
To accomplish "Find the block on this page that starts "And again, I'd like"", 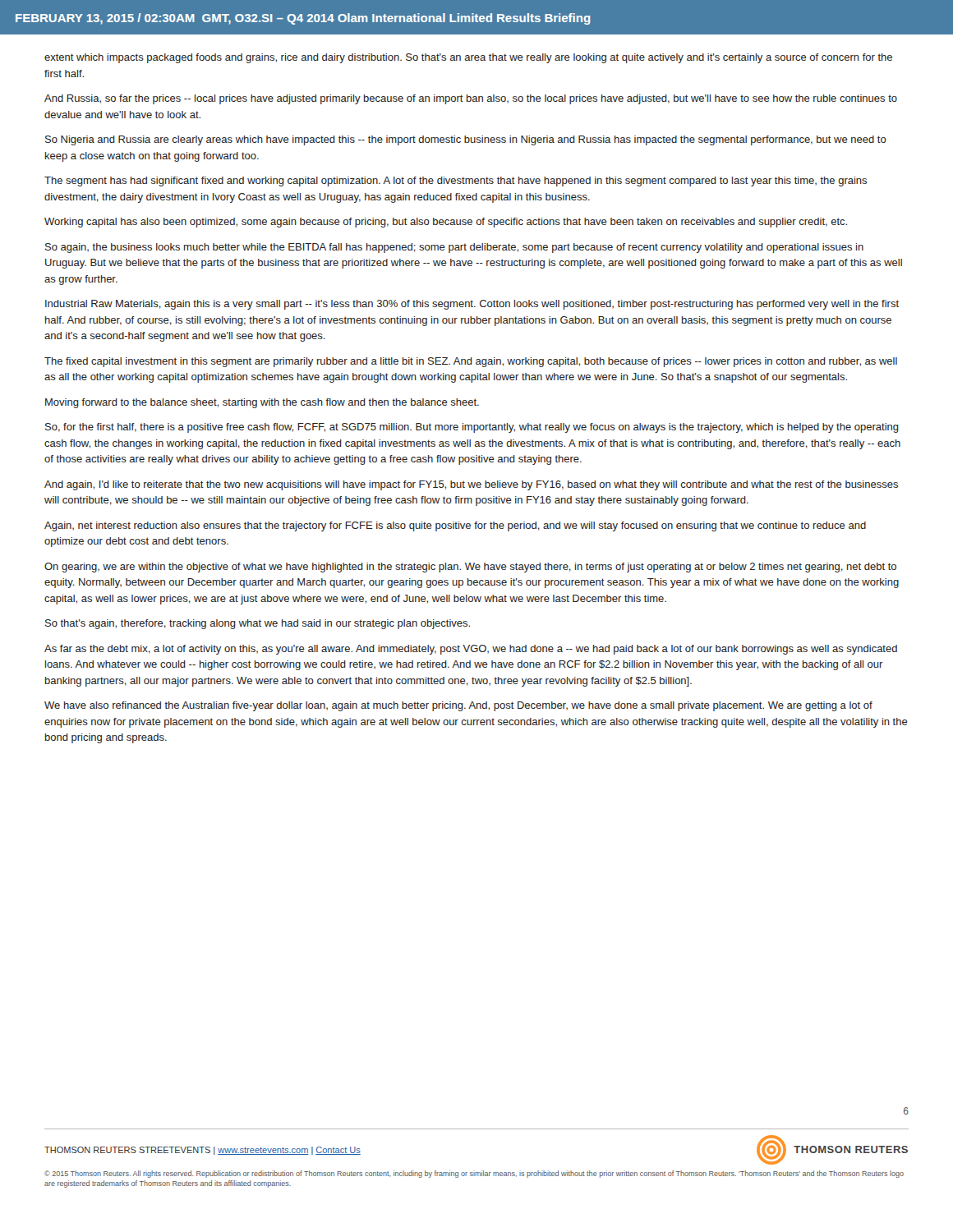I will pyautogui.click(x=471, y=492).
